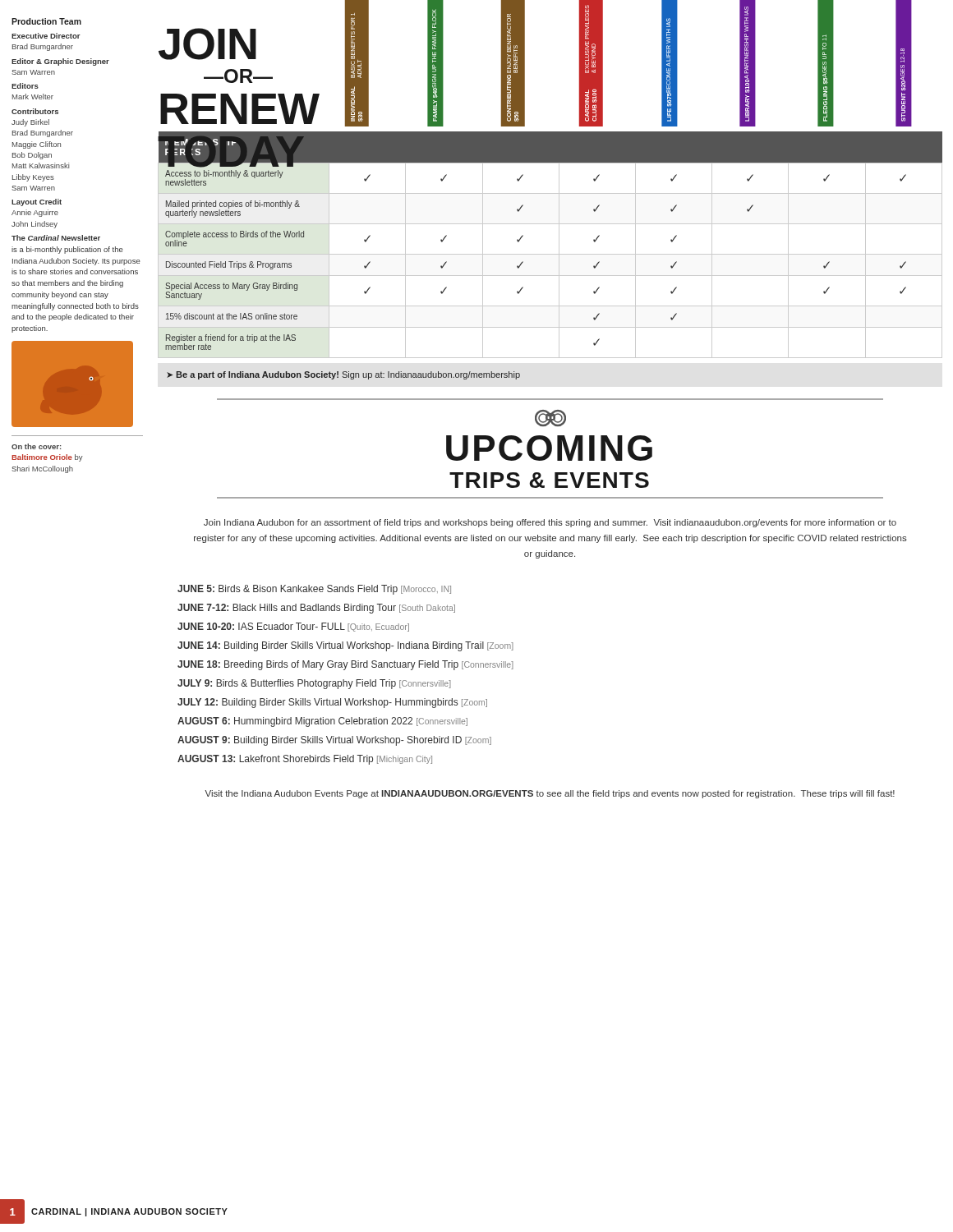The image size is (953, 1232).
Task: Point to "Editors Mark Welter"
Action: pyautogui.click(x=32, y=91)
